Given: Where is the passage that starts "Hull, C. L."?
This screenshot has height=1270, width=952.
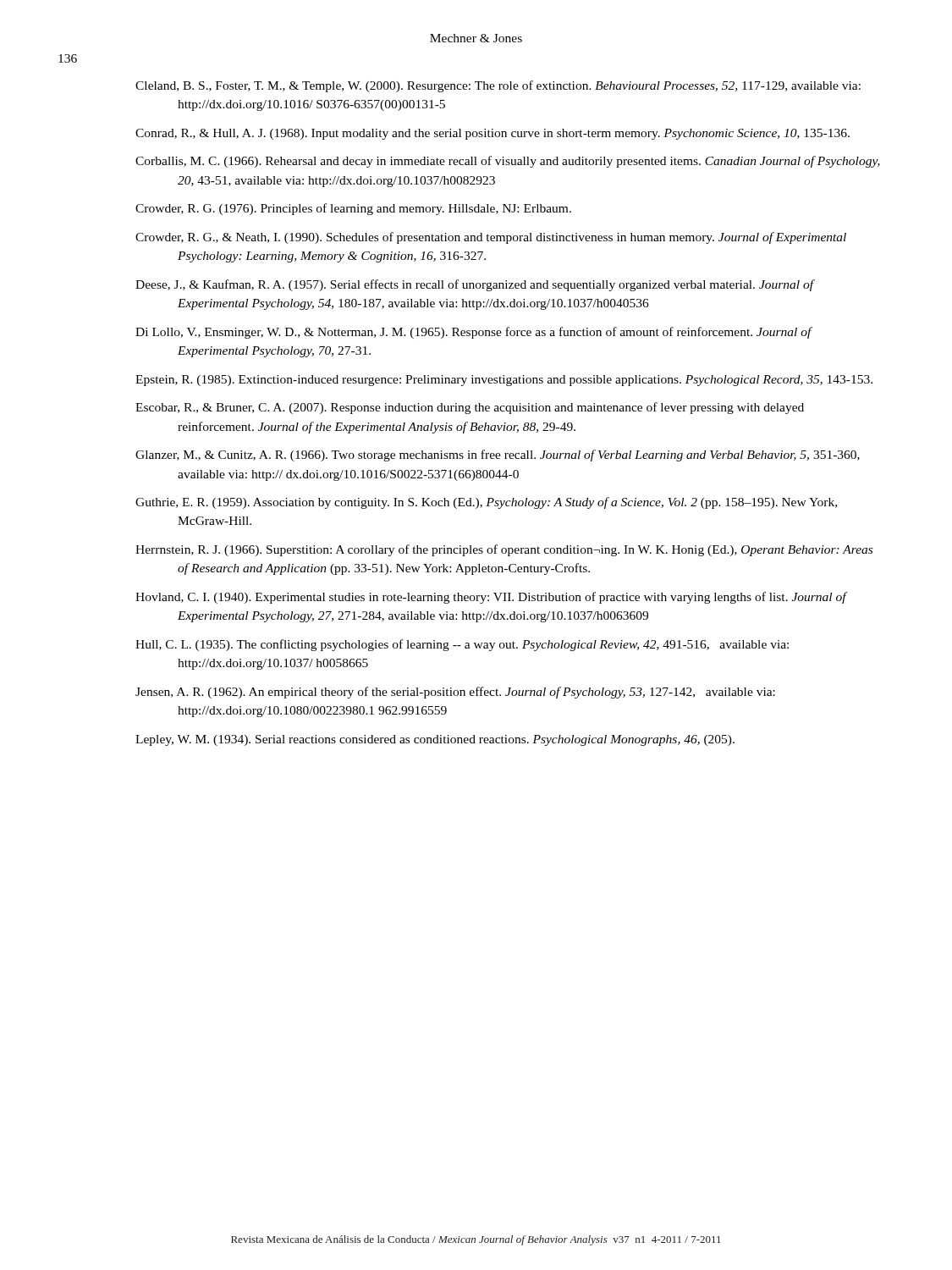Looking at the screenshot, I should [463, 653].
